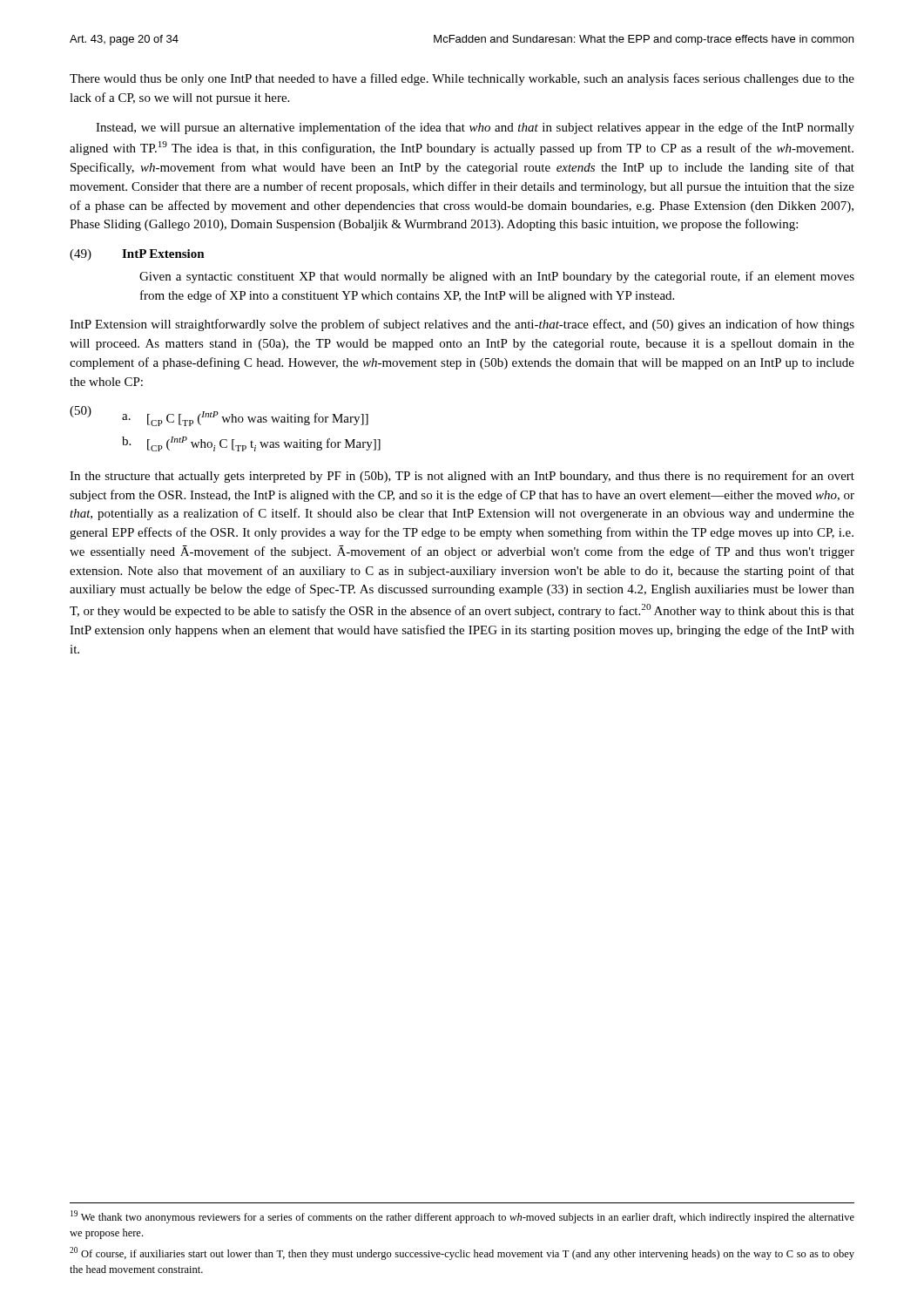
Task: Locate the footnote that reads "20 Of course, if auxiliaries start out lower"
Action: [x=462, y=1261]
